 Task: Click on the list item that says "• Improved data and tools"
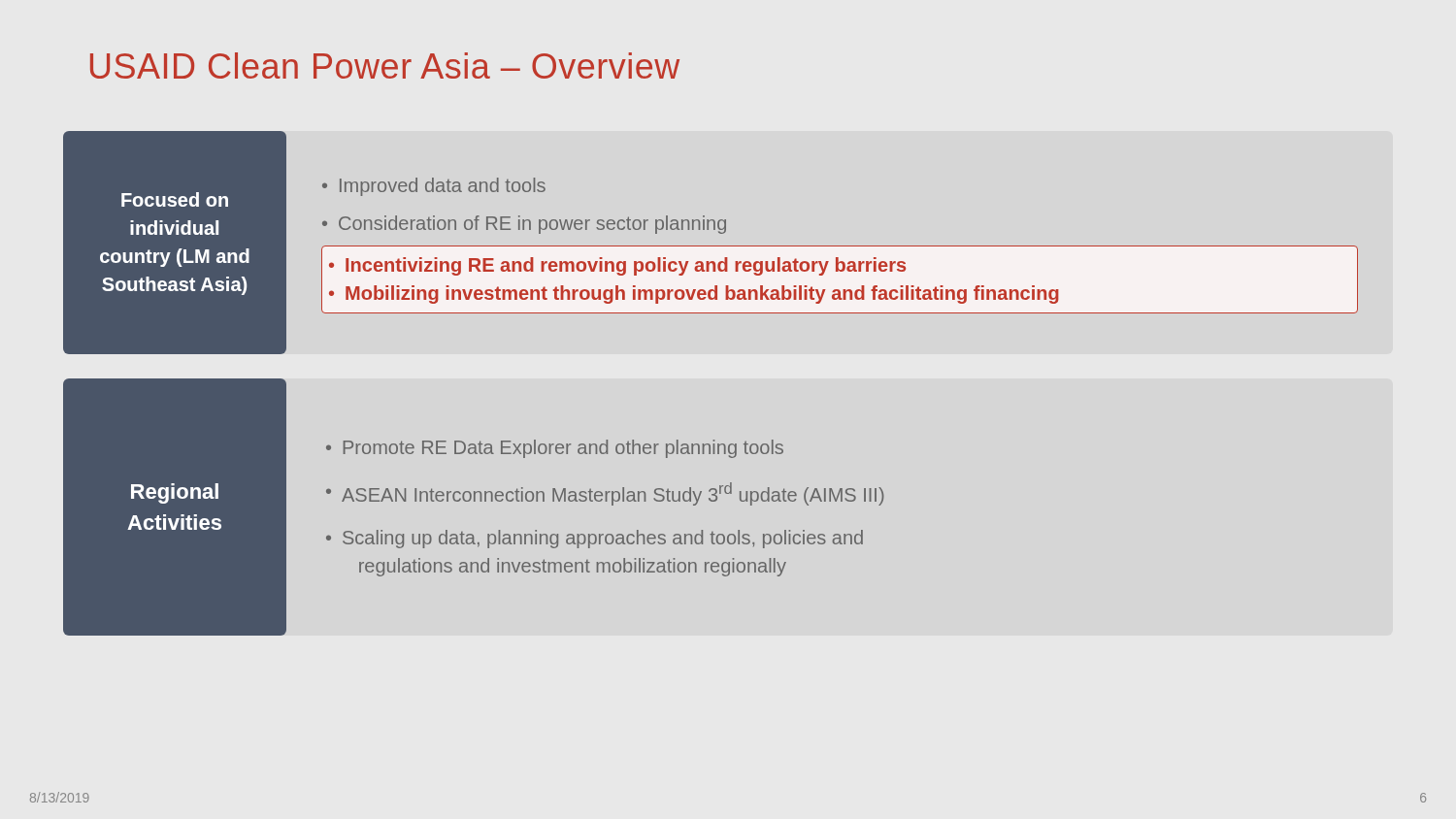[434, 186]
